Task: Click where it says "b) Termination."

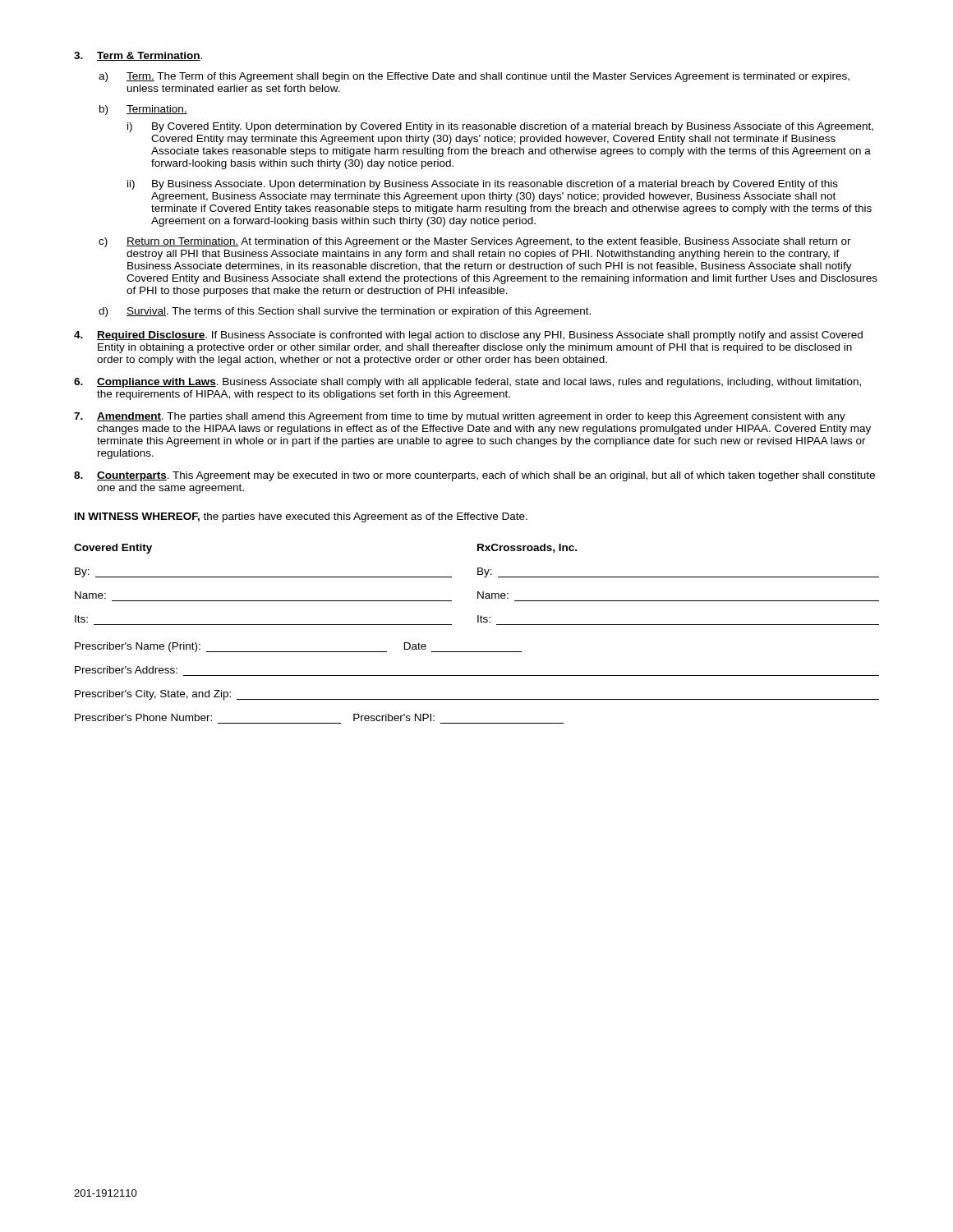Action: (143, 110)
